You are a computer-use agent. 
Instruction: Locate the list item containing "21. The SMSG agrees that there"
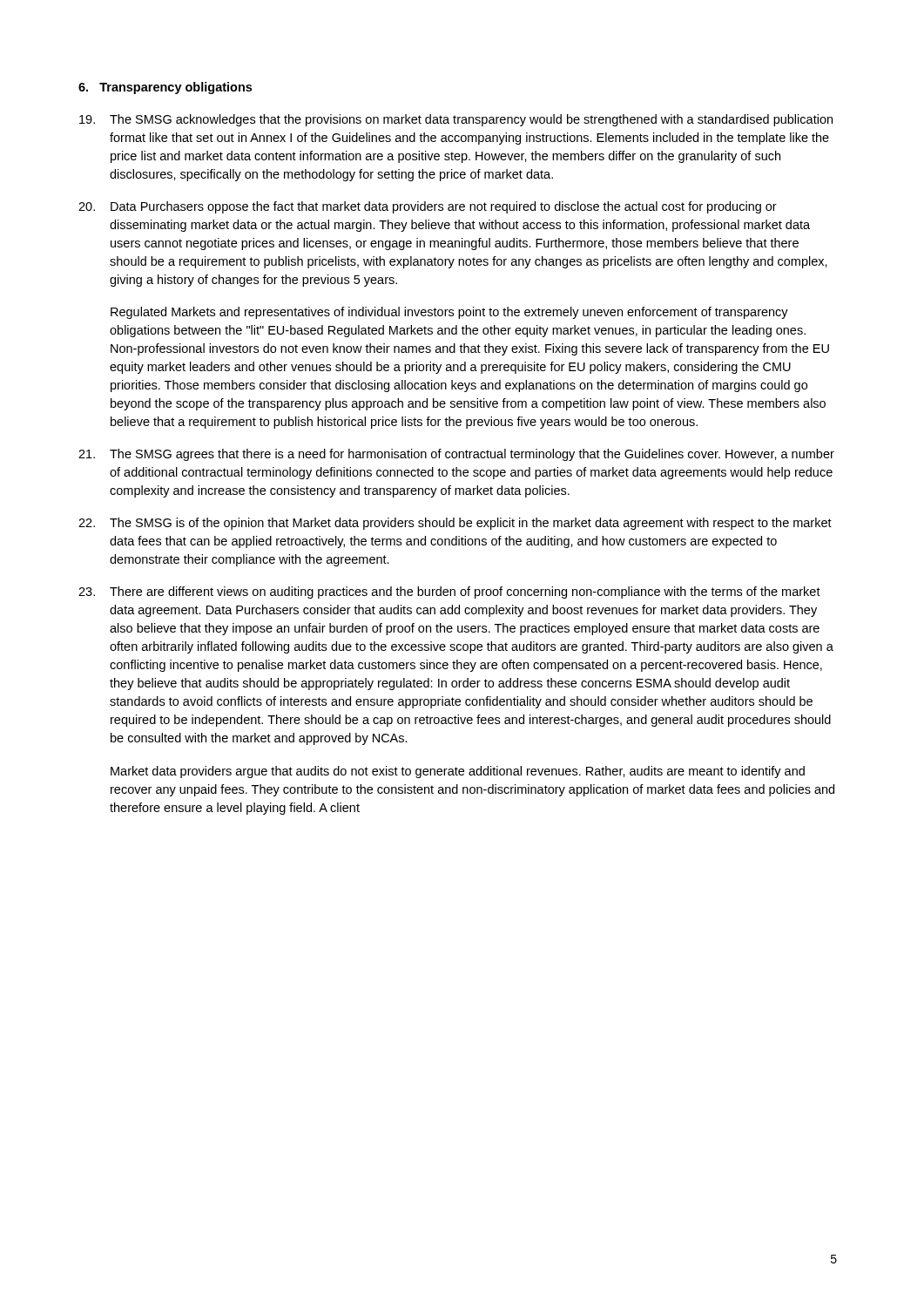[458, 473]
